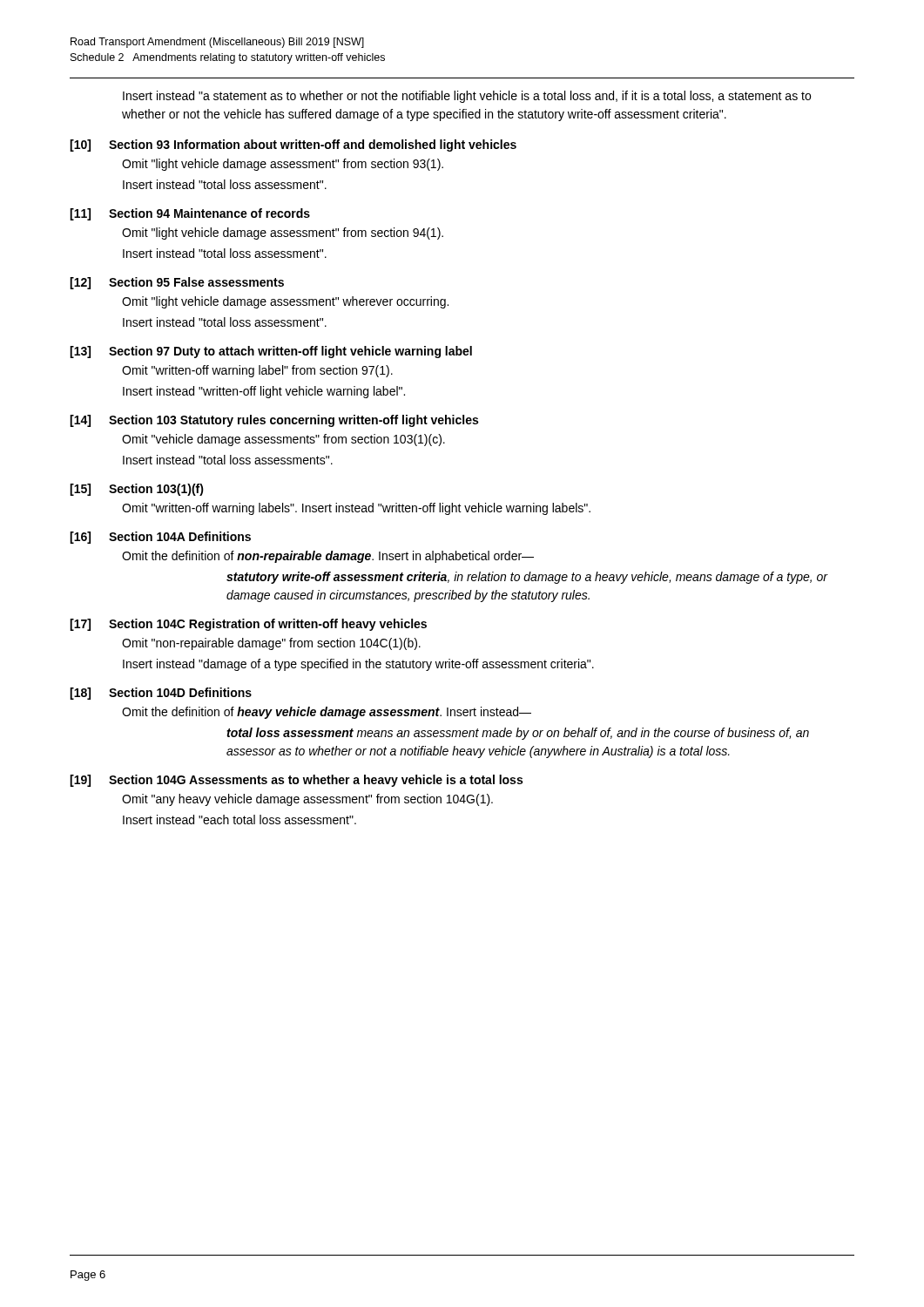The width and height of the screenshot is (924, 1307).
Task: Find the text block that says "Insert instead "a statement"
Action: tap(467, 105)
